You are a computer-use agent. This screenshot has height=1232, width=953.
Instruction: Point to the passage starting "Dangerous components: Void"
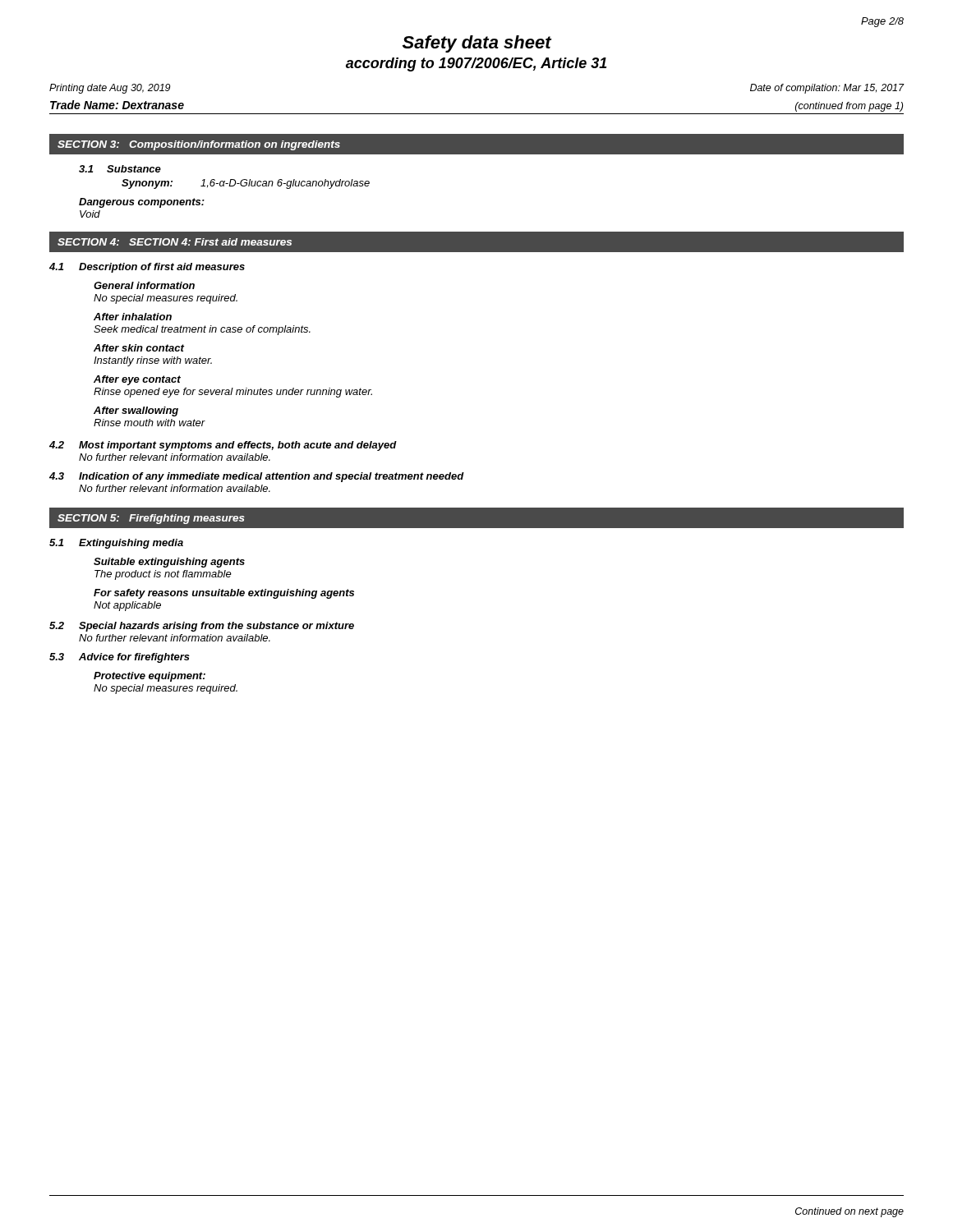(x=142, y=203)
